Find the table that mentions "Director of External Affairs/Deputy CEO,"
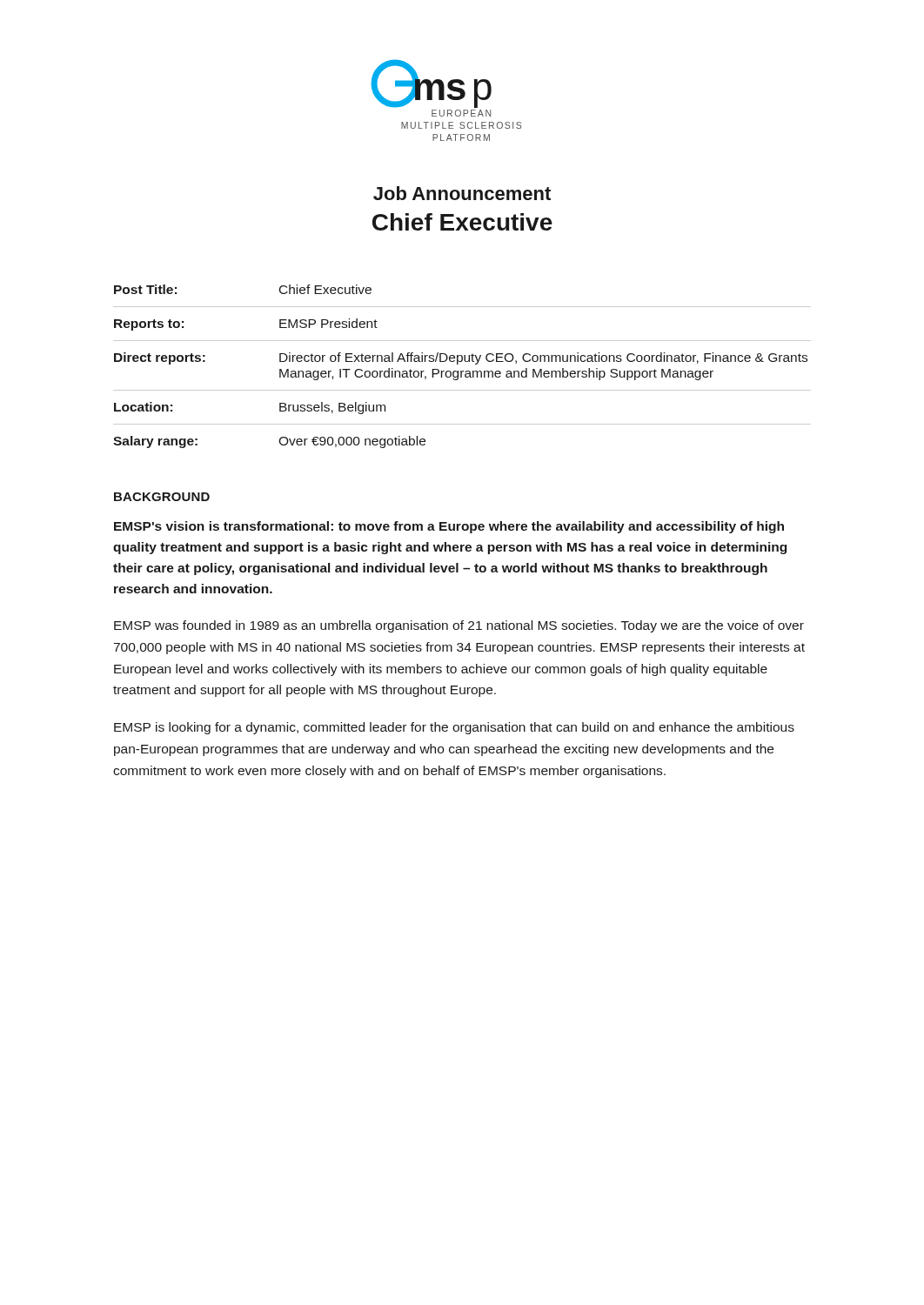The width and height of the screenshot is (924, 1305). click(462, 365)
